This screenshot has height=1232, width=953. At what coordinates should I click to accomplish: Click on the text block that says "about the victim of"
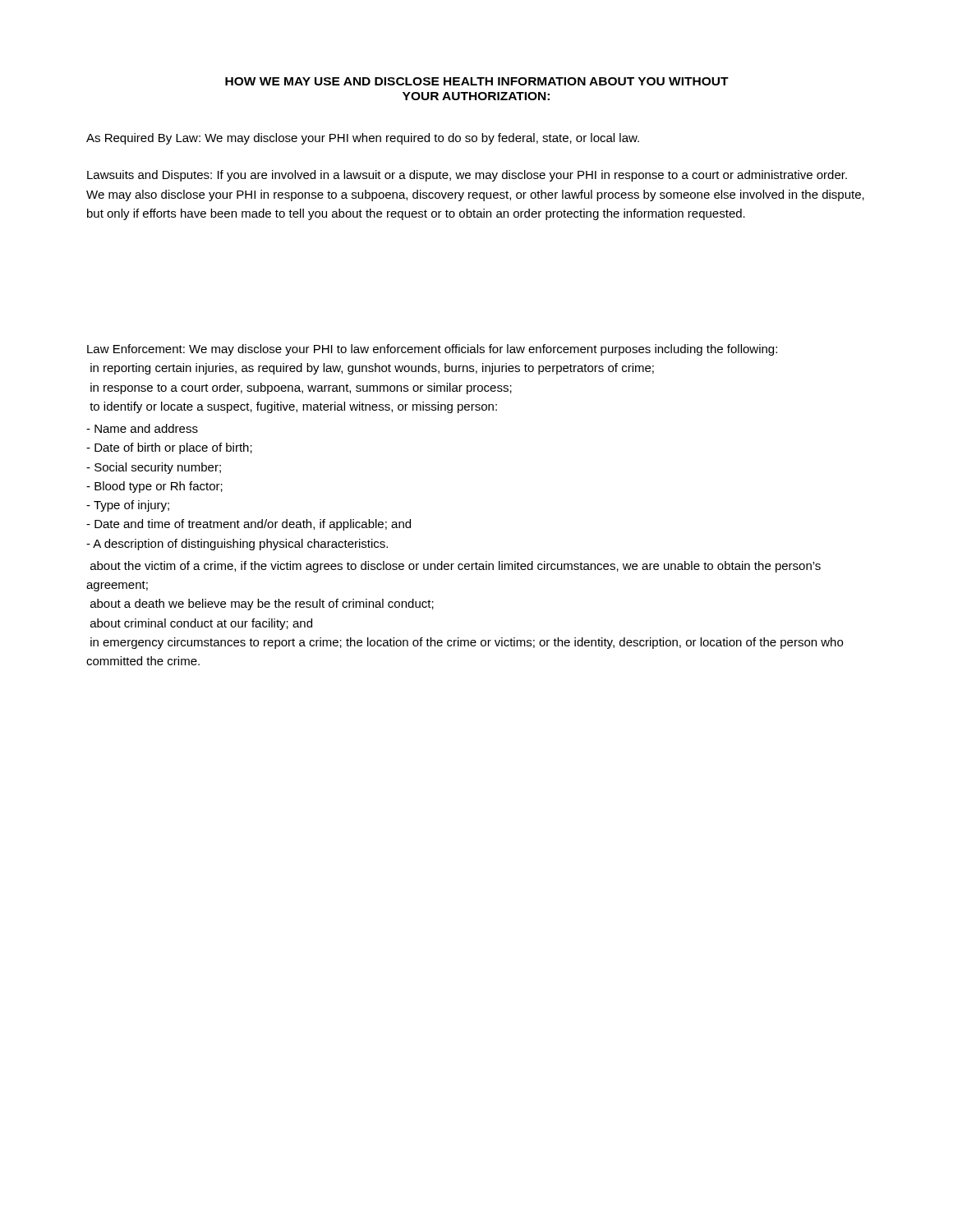[x=456, y=567]
